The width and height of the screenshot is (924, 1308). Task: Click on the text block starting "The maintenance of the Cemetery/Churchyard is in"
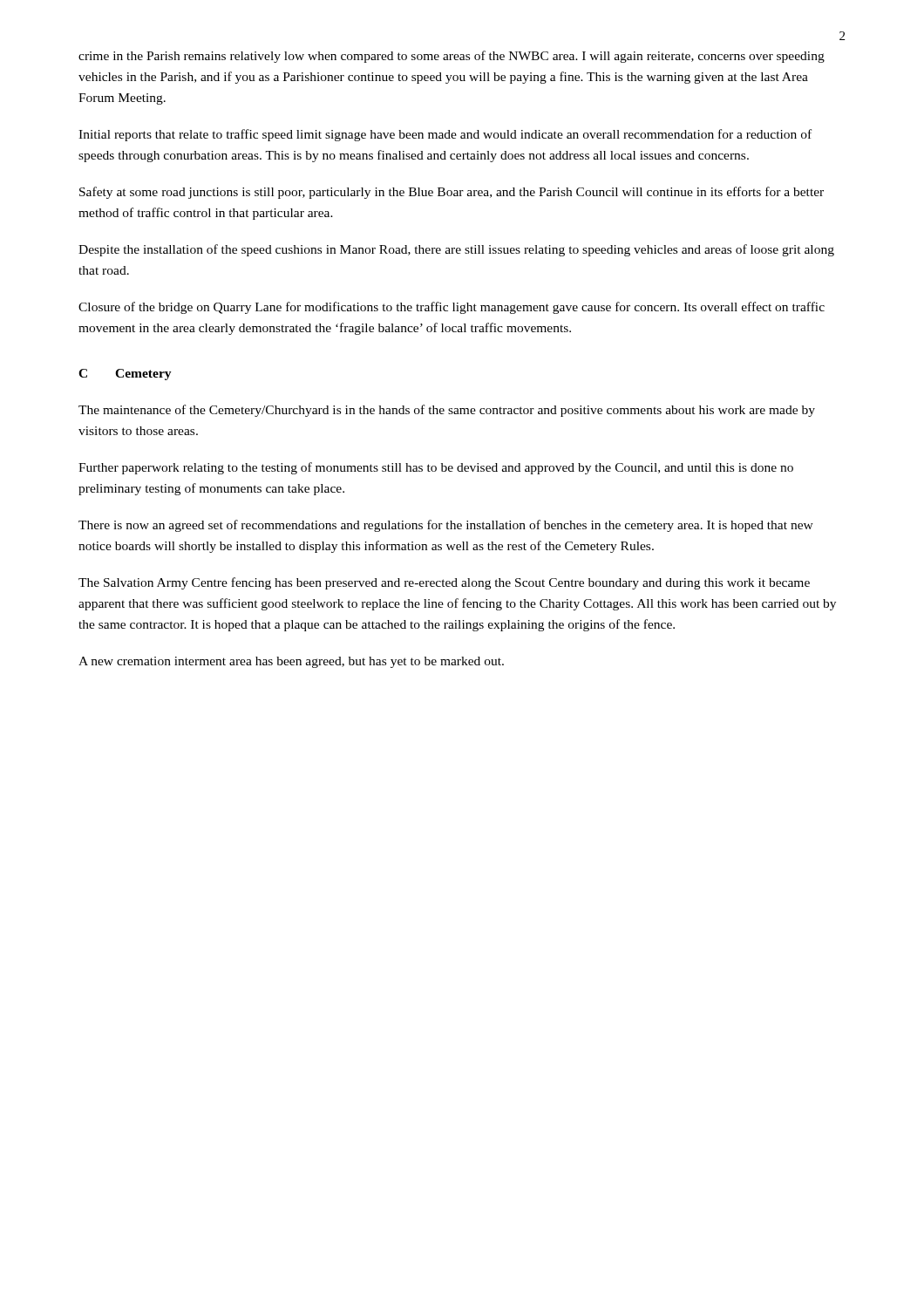click(447, 420)
